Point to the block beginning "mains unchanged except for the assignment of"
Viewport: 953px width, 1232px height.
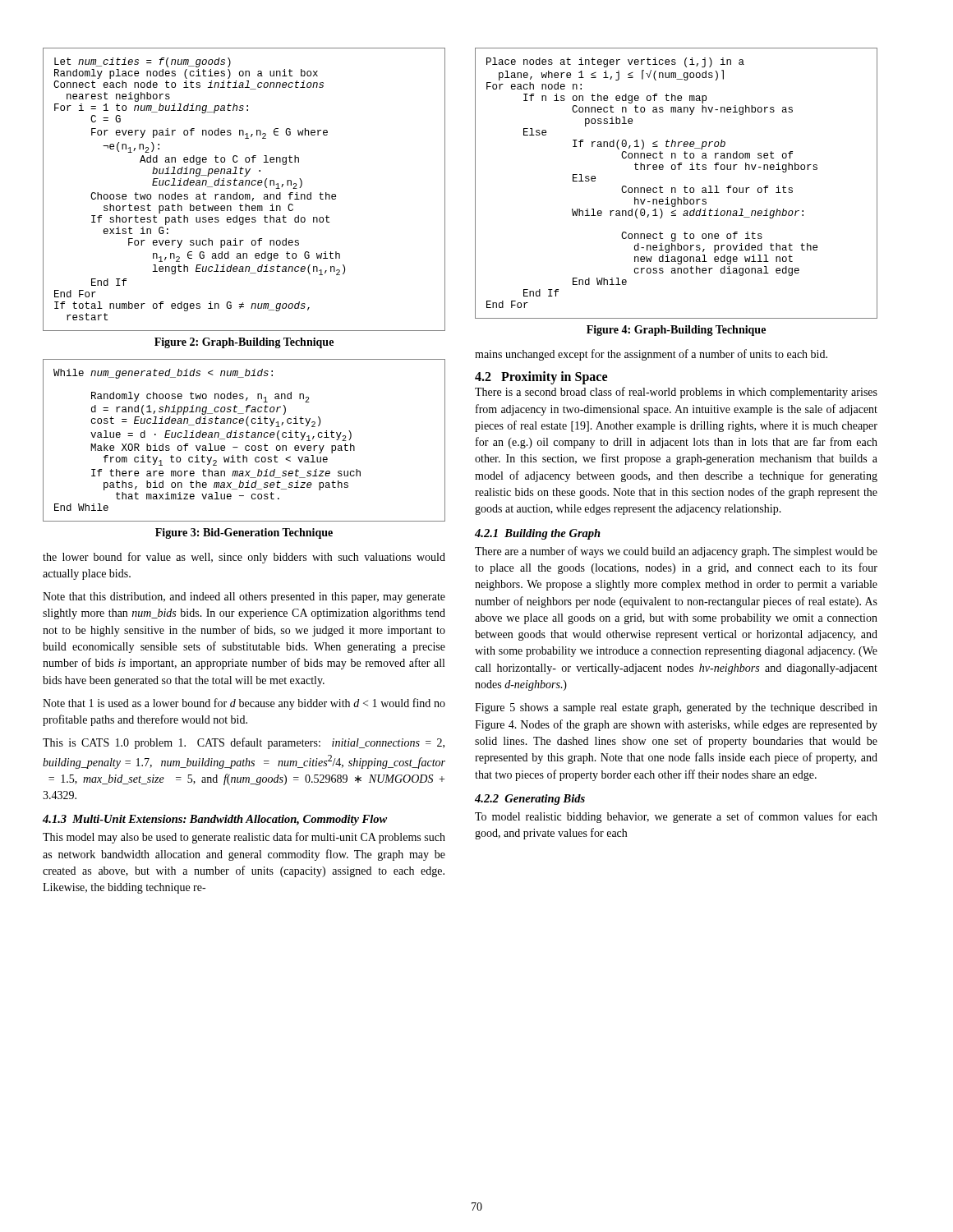coord(676,355)
